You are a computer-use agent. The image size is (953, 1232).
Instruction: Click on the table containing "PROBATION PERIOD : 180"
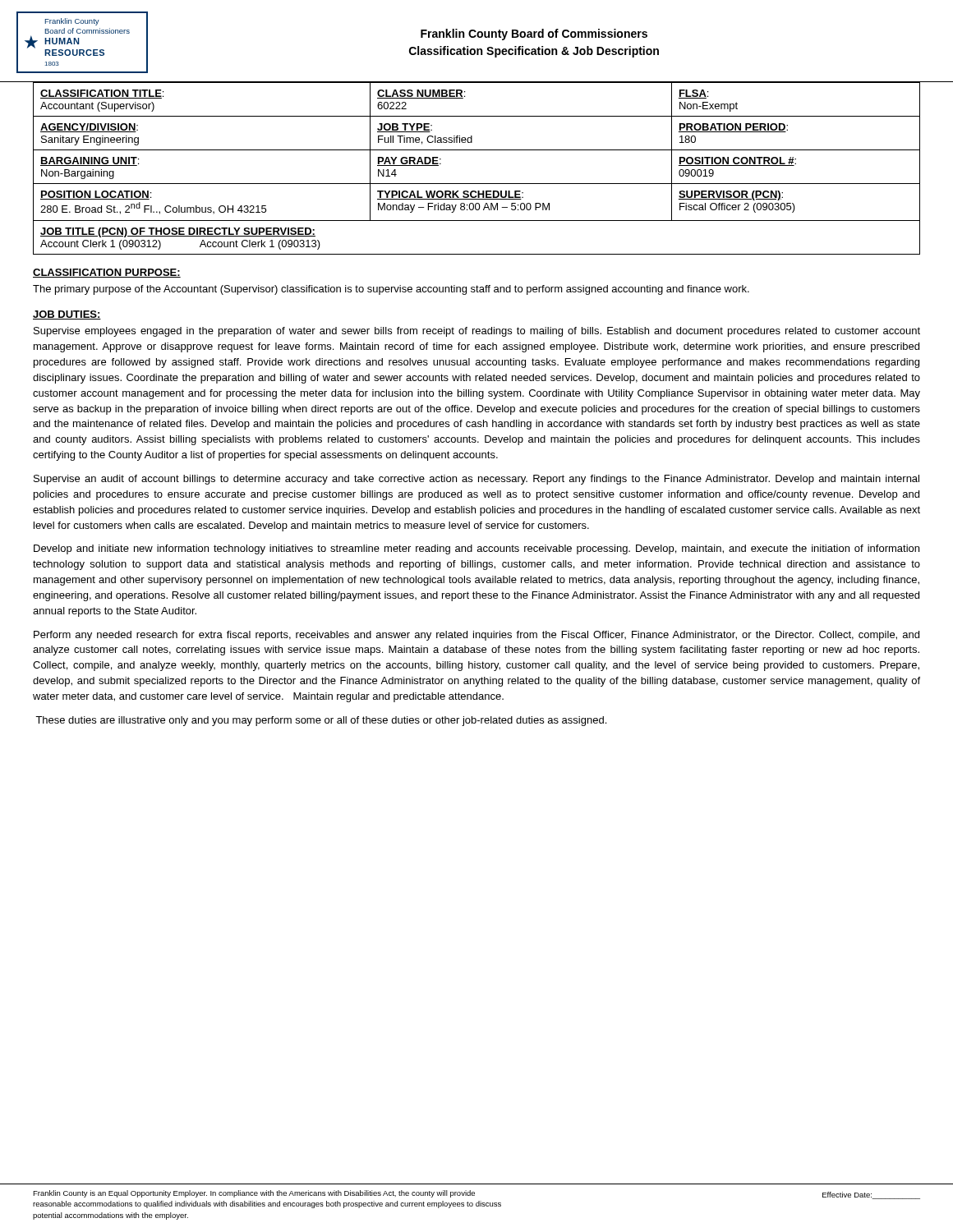(476, 168)
